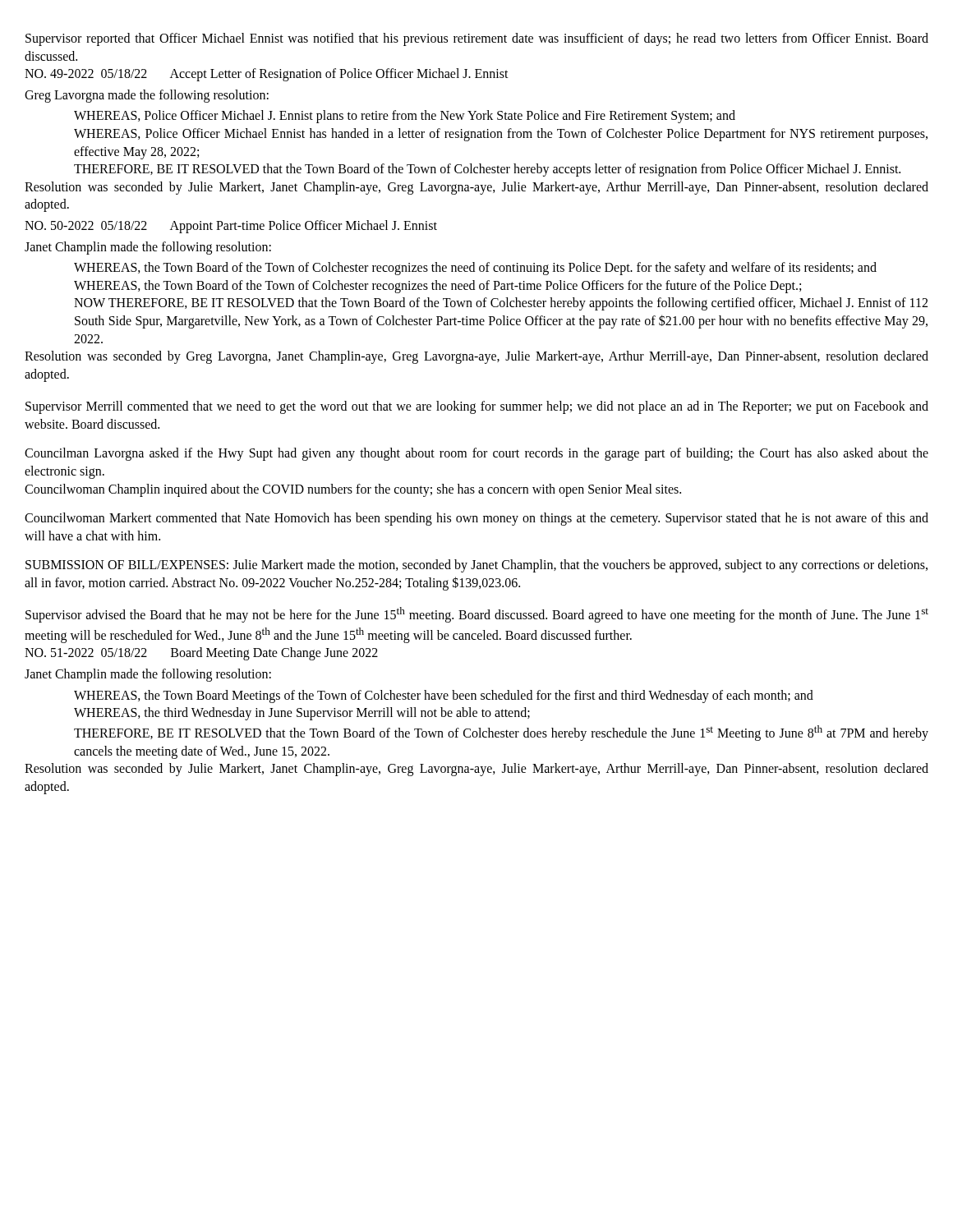Find the text block that reads "NOW THEREFORE, BE IT RESOLVED that"
Viewport: 953px width, 1232px height.
[x=501, y=321]
